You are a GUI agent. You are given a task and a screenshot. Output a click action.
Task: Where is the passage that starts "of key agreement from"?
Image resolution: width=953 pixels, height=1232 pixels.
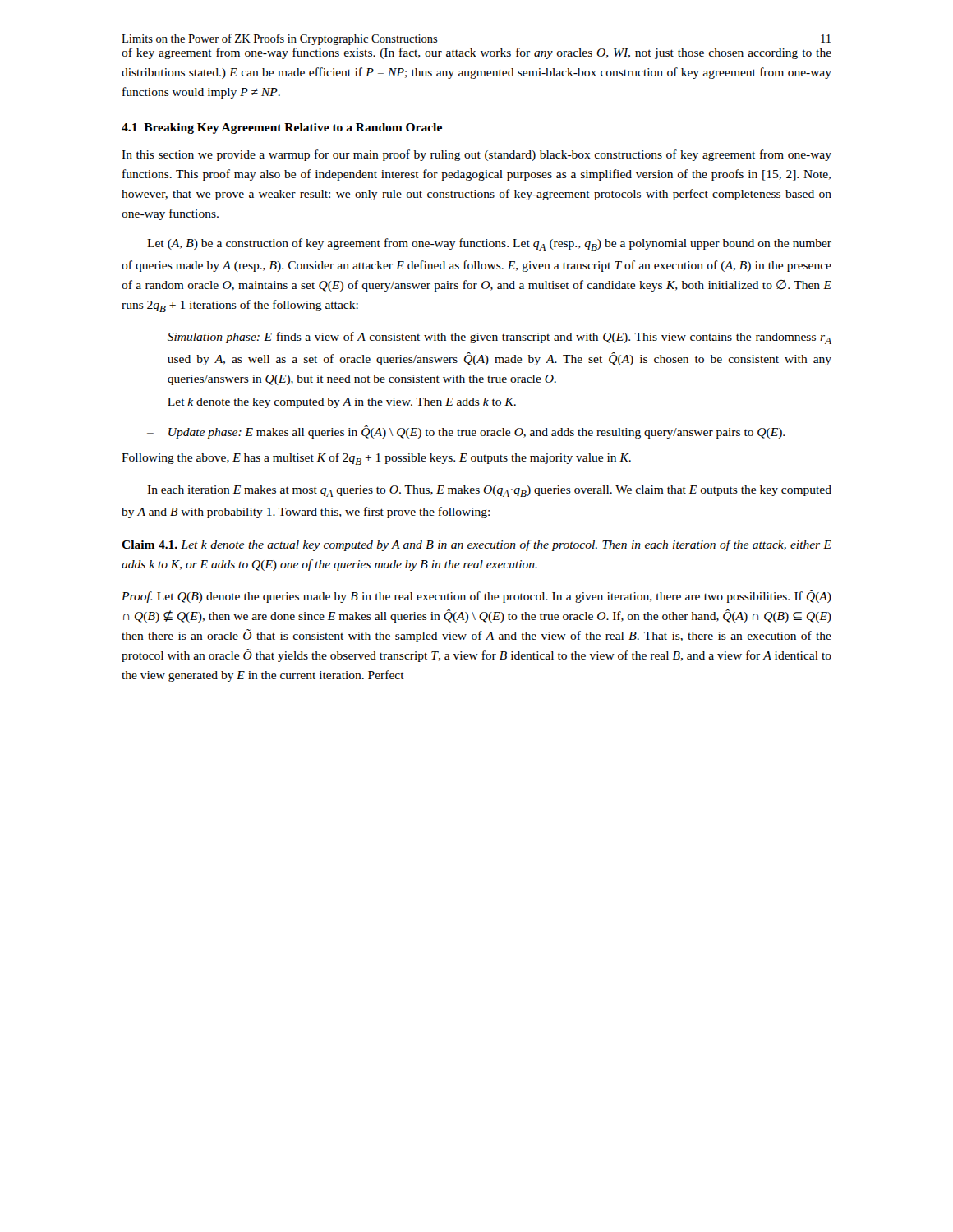[x=476, y=72]
